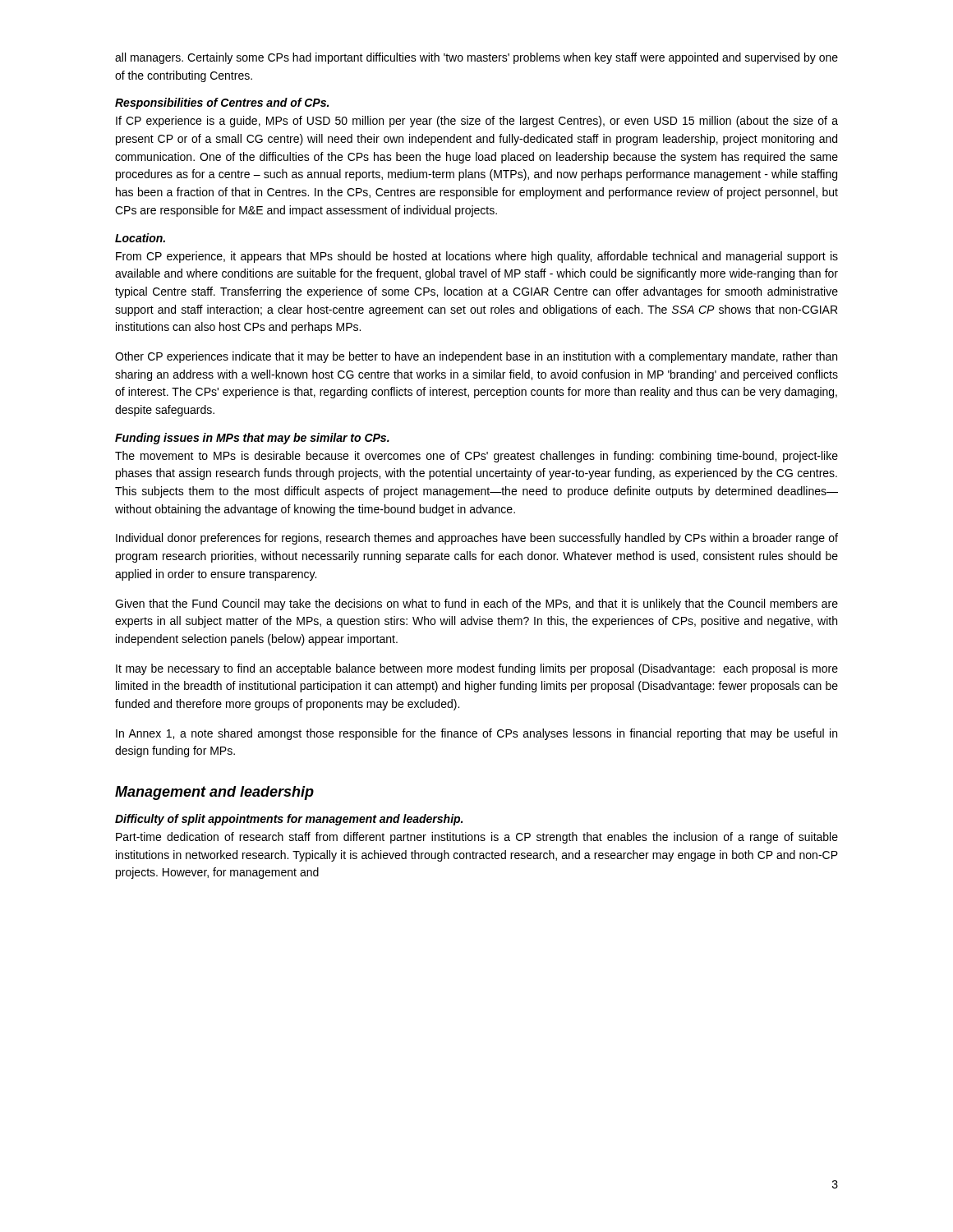The height and width of the screenshot is (1232, 953).
Task: Navigate to the element starting "all managers. Certainly some CPs had important"
Action: click(x=476, y=66)
